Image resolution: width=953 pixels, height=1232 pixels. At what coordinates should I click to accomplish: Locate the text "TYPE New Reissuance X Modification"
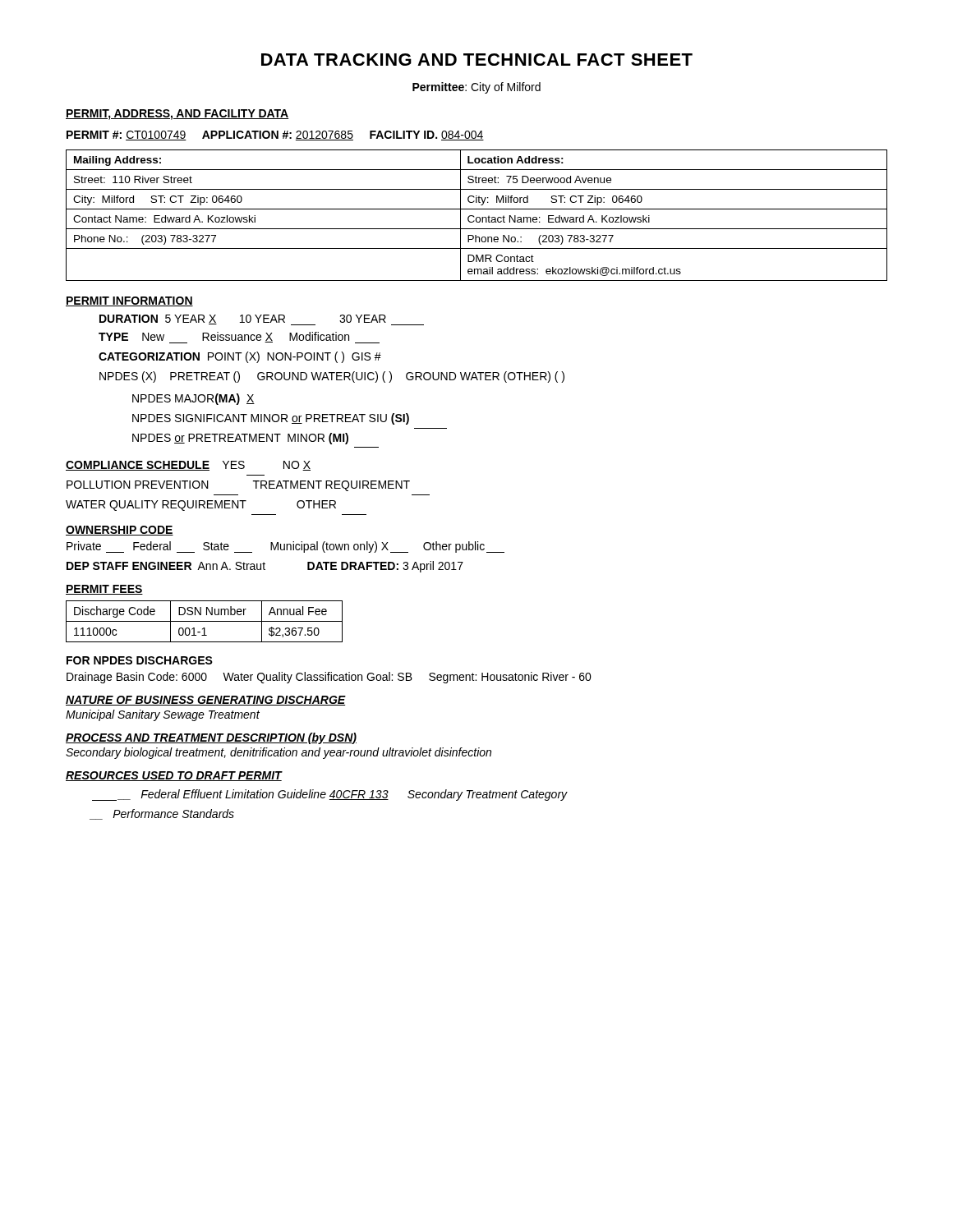pos(239,337)
